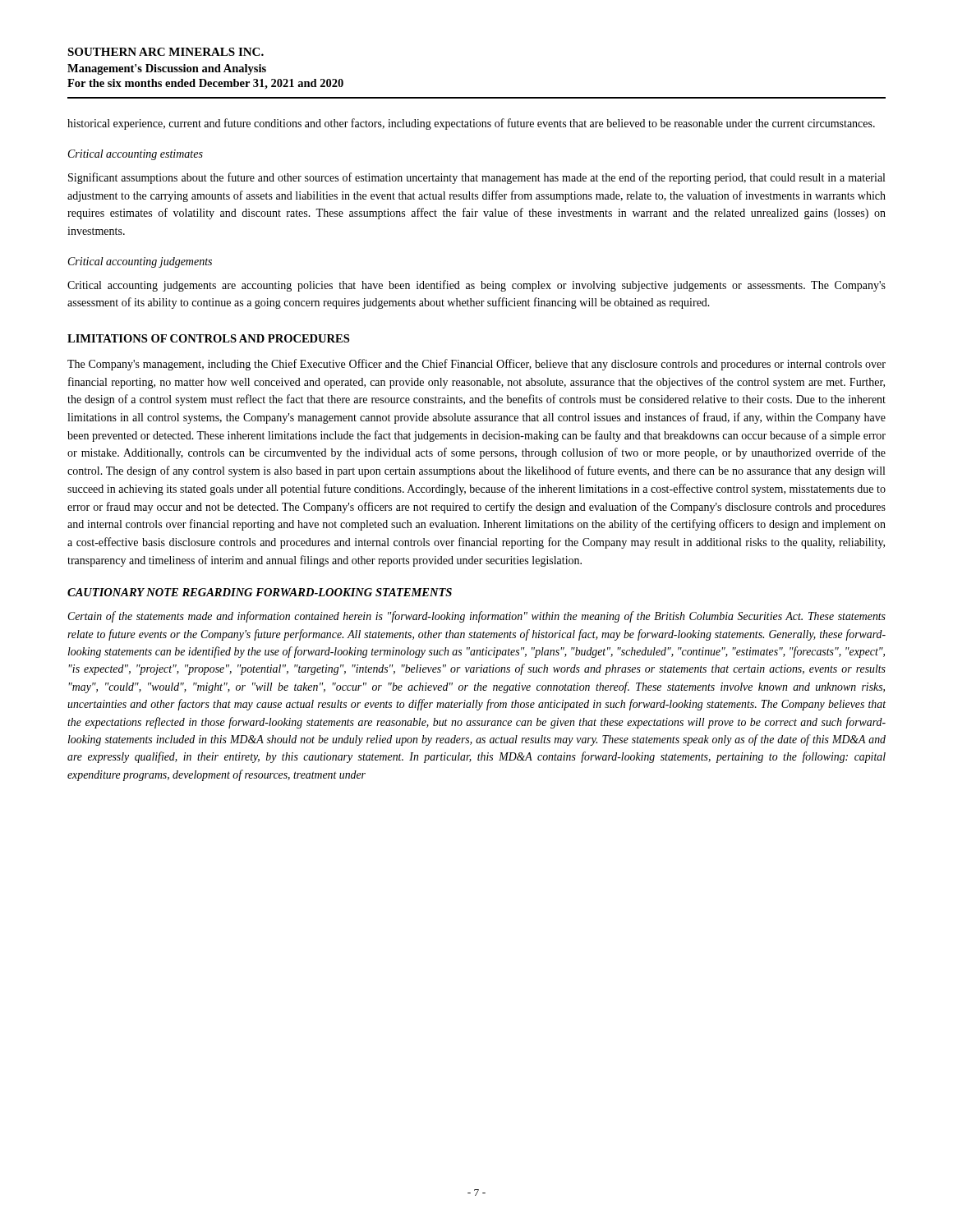Click on the region starting "The Company's management, including"
The width and height of the screenshot is (953, 1232).
[x=476, y=462]
